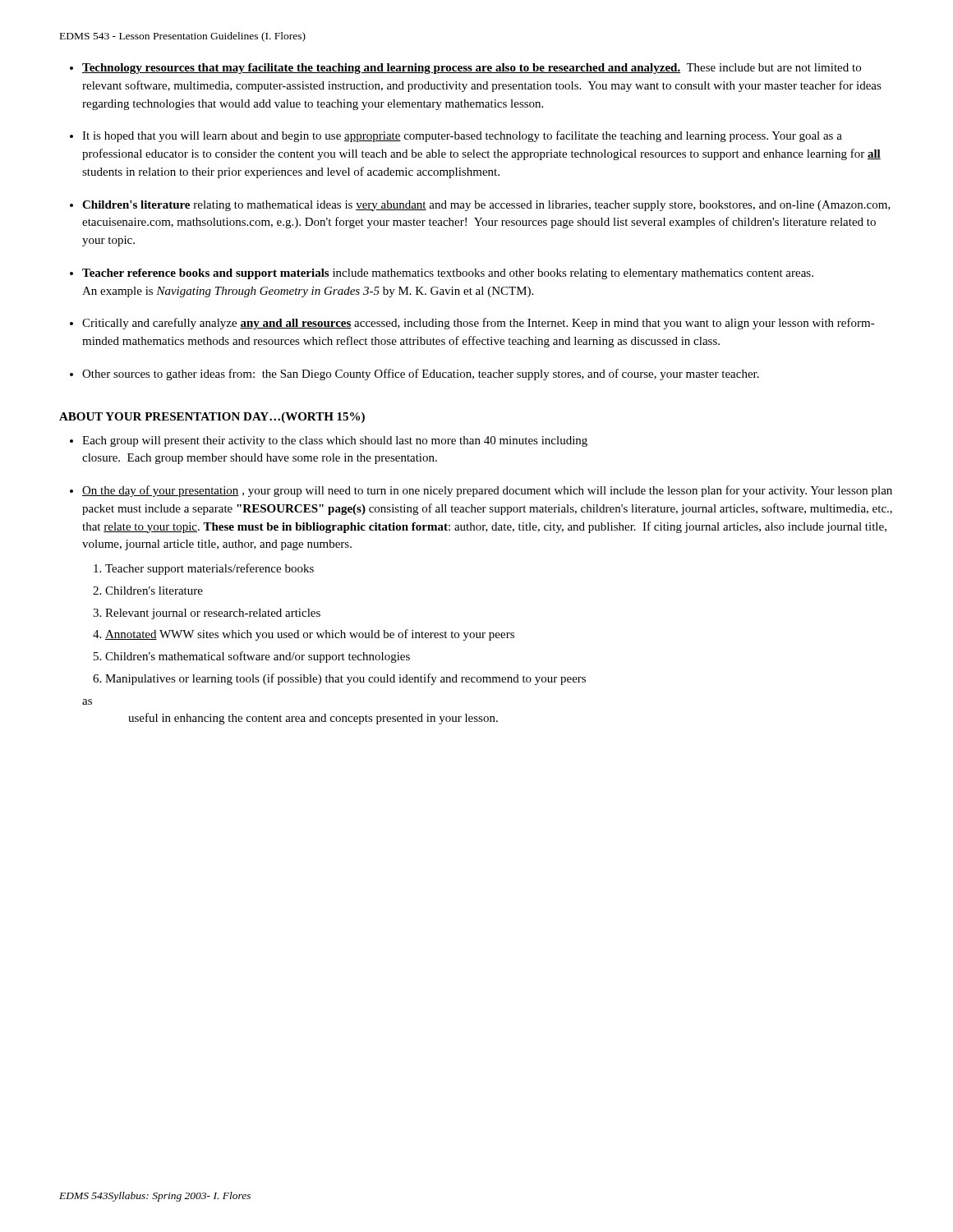Point to the text starting "It is hoped that you will learn"

(481, 154)
